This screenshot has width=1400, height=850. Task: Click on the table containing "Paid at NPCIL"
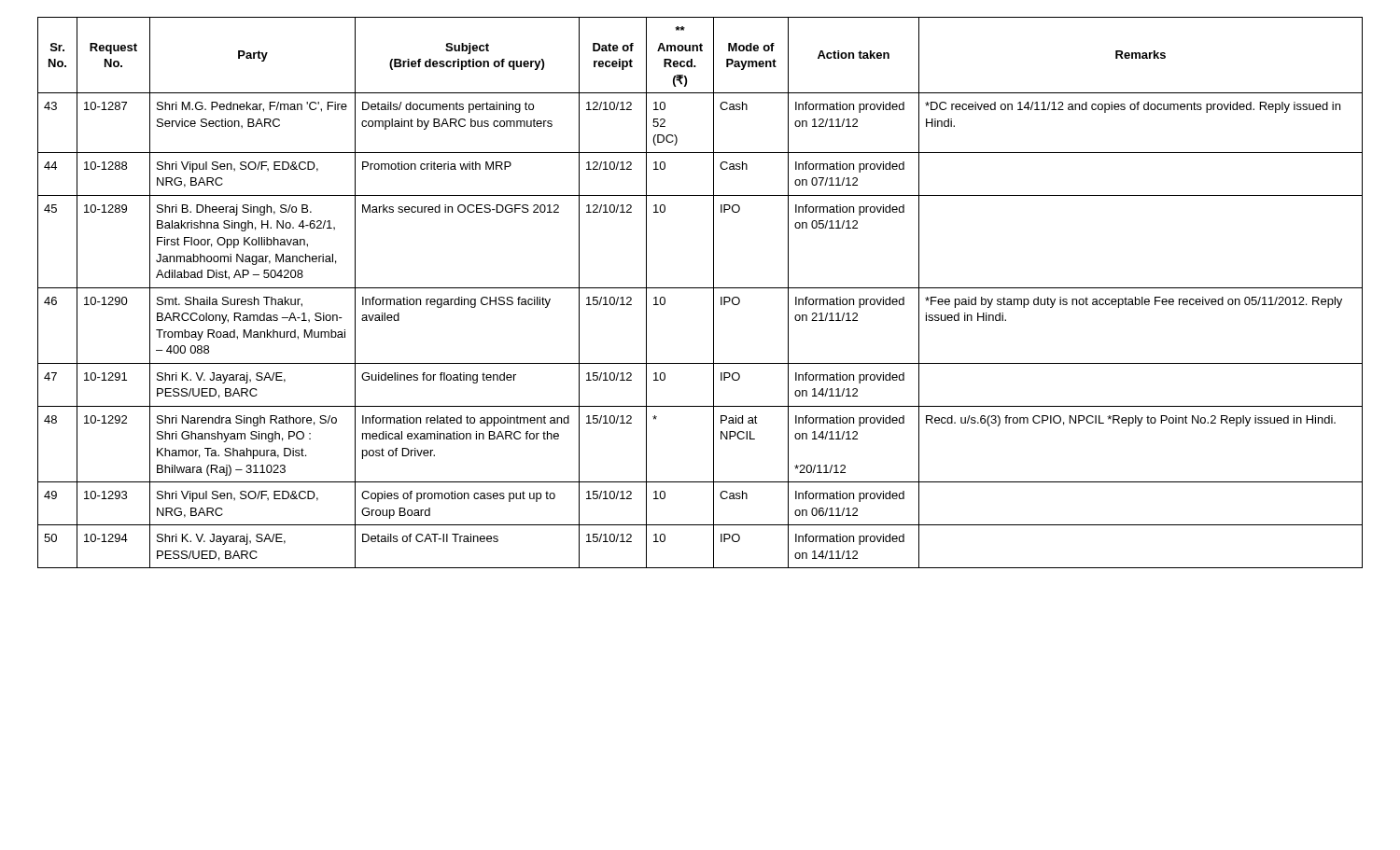[x=700, y=293]
